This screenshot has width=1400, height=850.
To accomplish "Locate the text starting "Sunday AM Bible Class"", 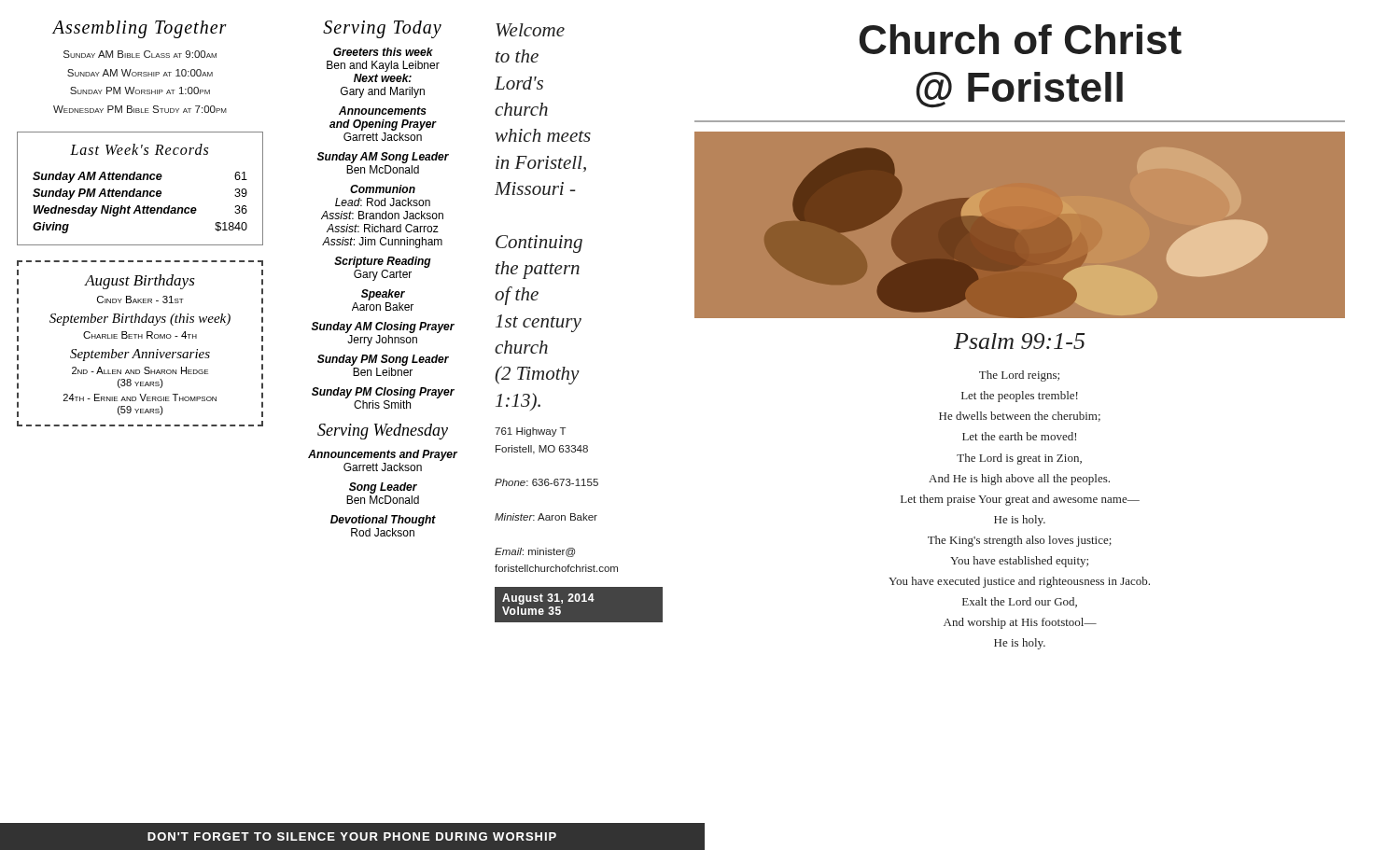I will [x=140, y=82].
